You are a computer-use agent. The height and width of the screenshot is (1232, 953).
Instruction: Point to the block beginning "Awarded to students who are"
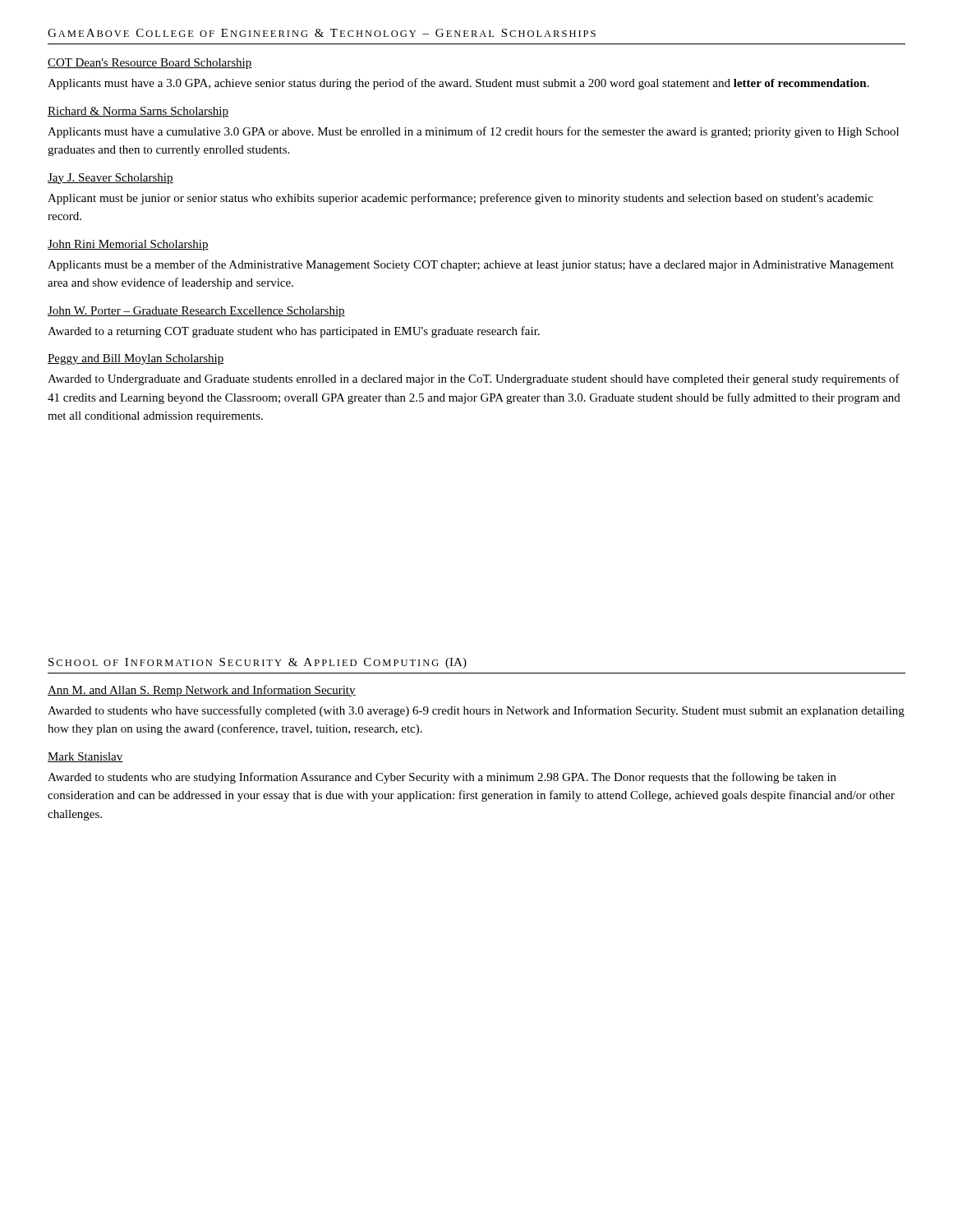(476, 795)
